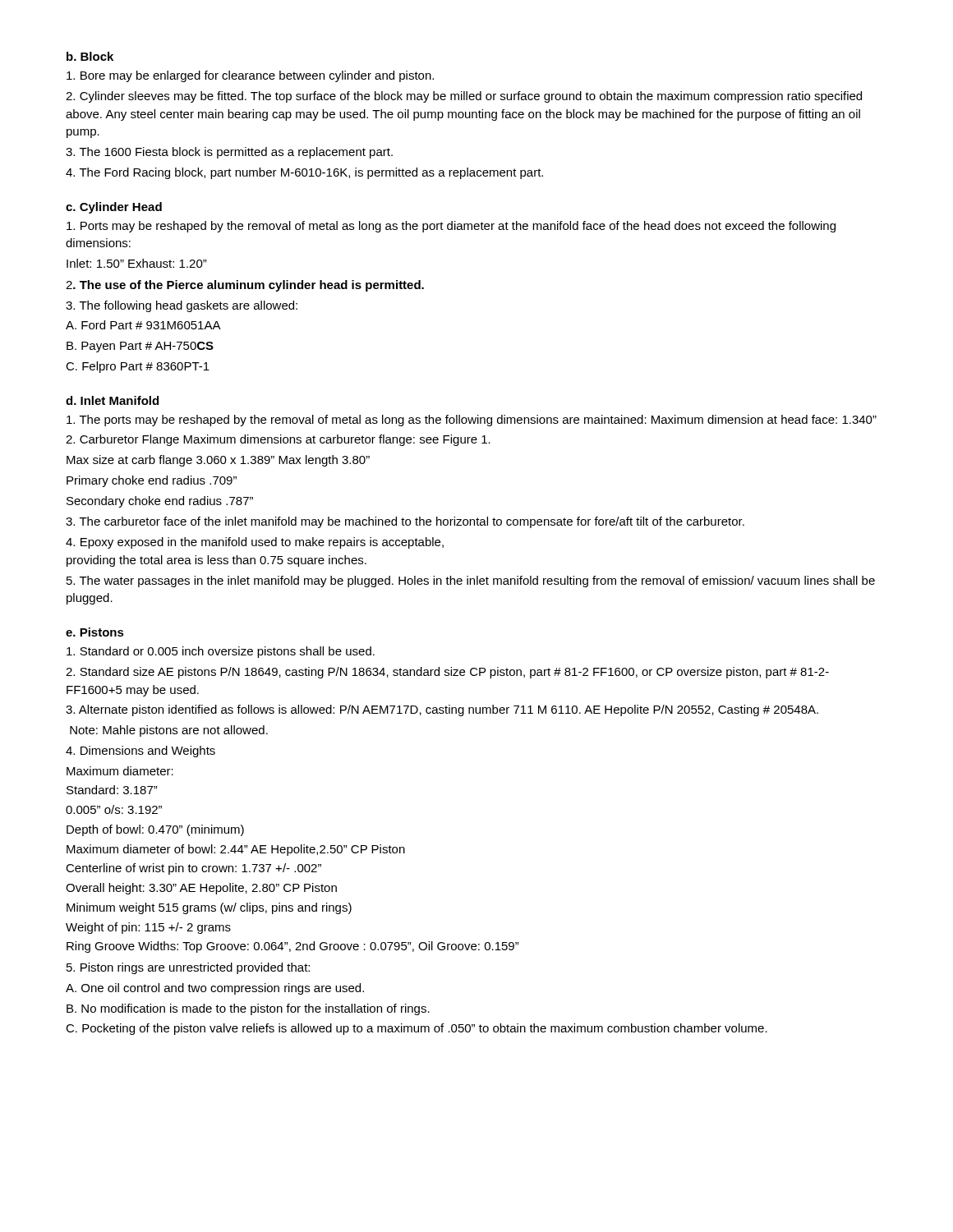Find "A. Ford Part # 931M6051AA" on this page

click(x=143, y=325)
